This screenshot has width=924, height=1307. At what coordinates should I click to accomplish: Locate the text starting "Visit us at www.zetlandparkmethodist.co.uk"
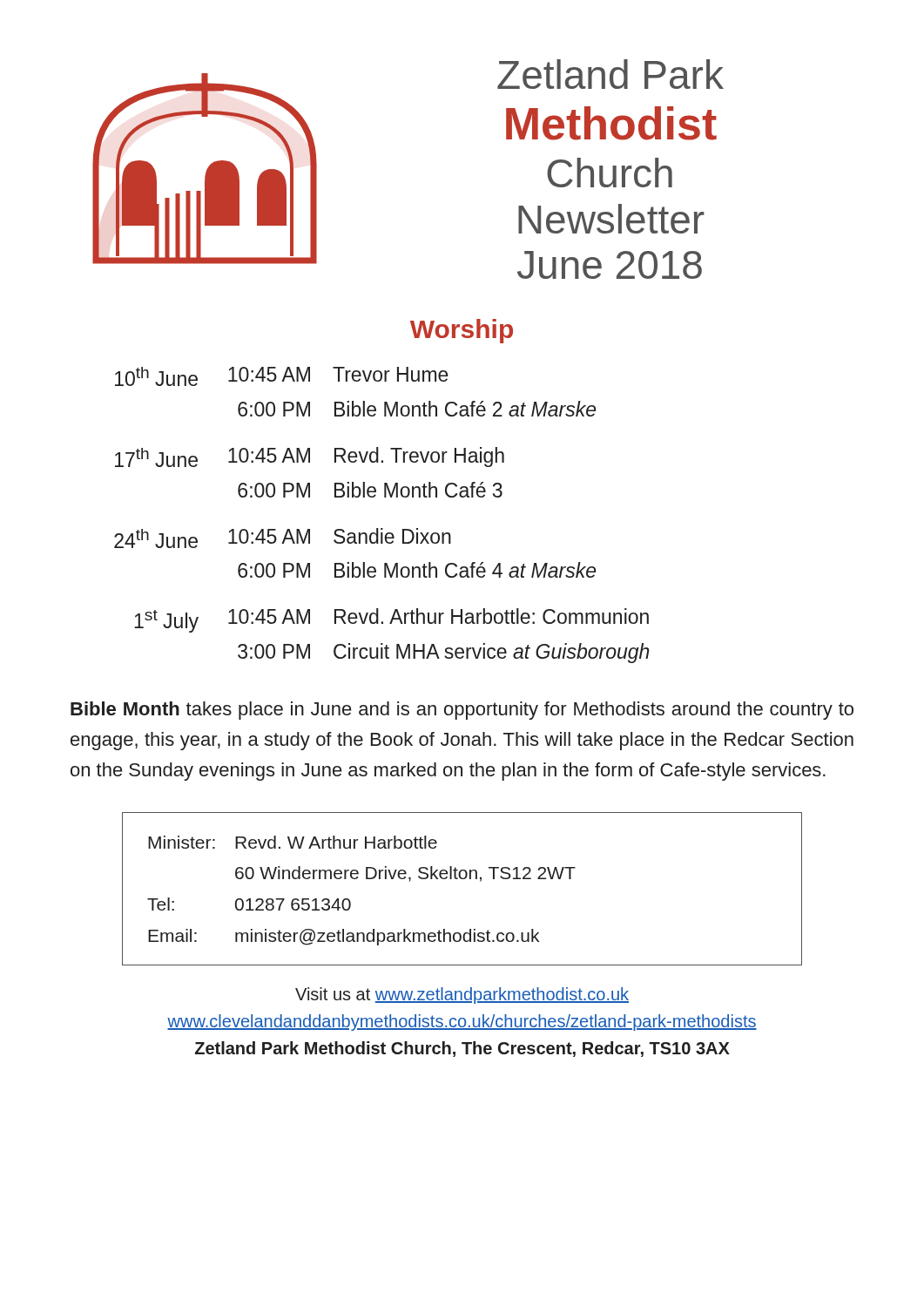click(462, 994)
